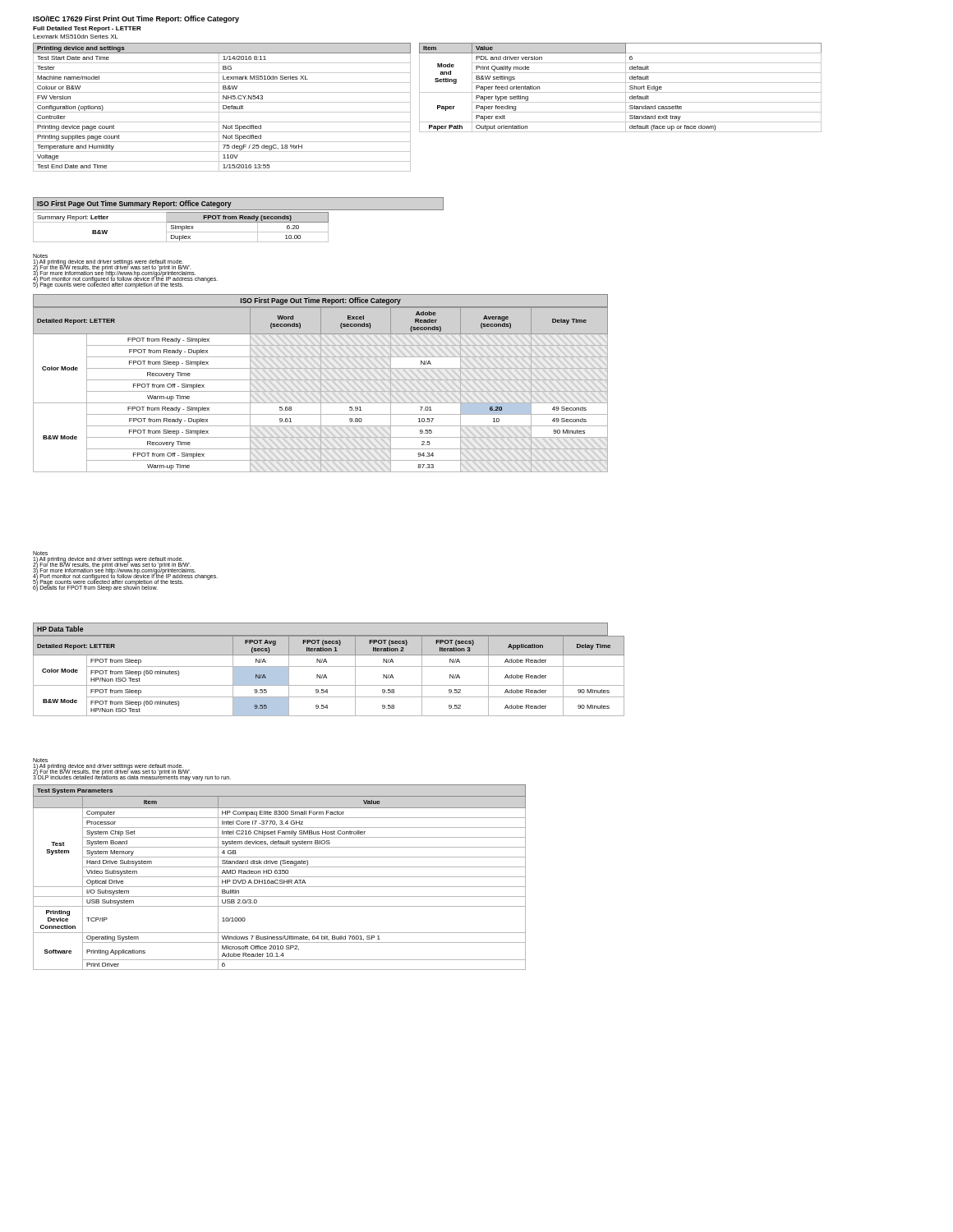The image size is (953, 1232).
Task: Select the table that reads "Windows 7 Business/Ultimate, 64 bit,"
Action: coord(279,877)
